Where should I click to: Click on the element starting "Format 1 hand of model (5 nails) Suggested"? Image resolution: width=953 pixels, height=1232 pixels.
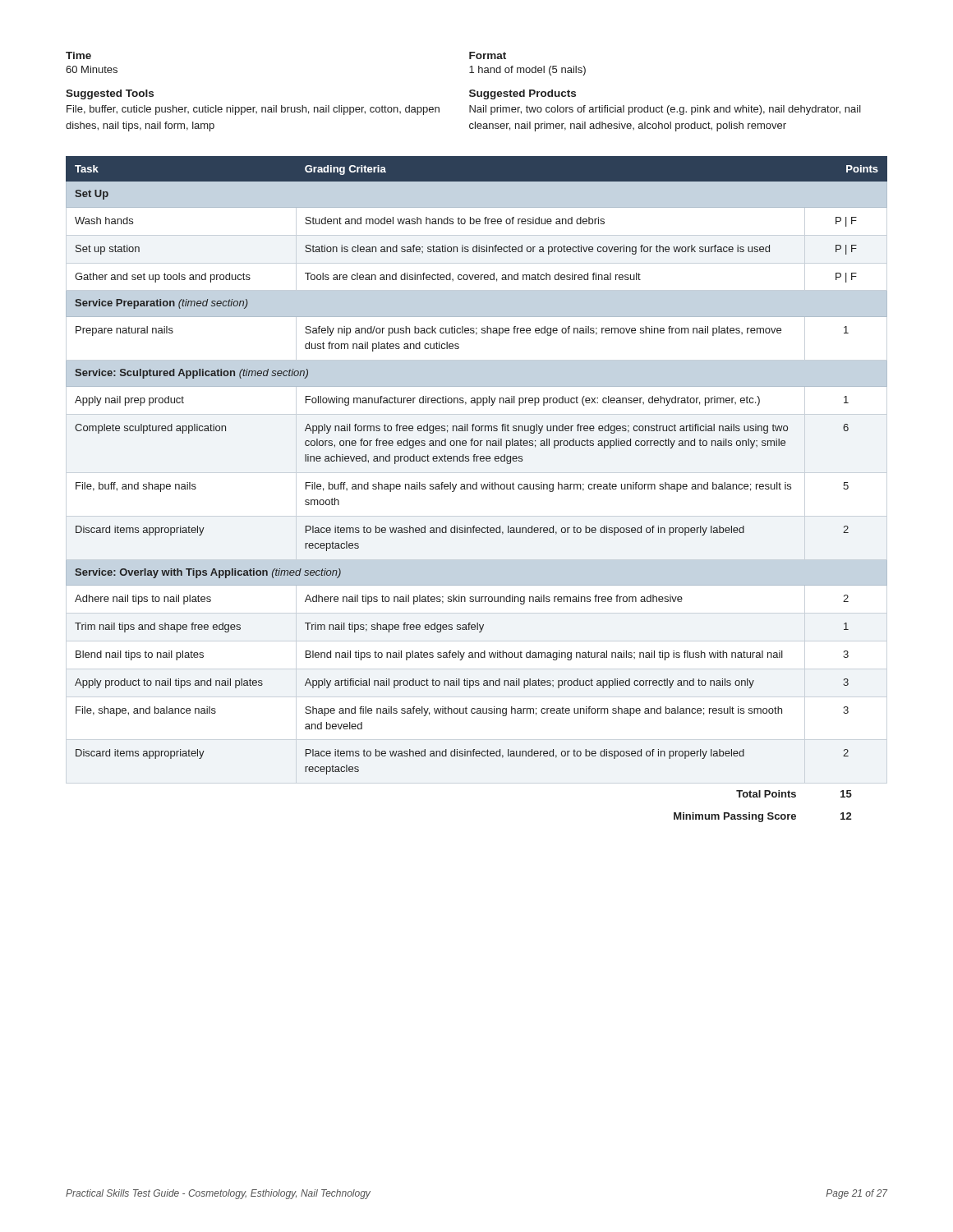488,55
